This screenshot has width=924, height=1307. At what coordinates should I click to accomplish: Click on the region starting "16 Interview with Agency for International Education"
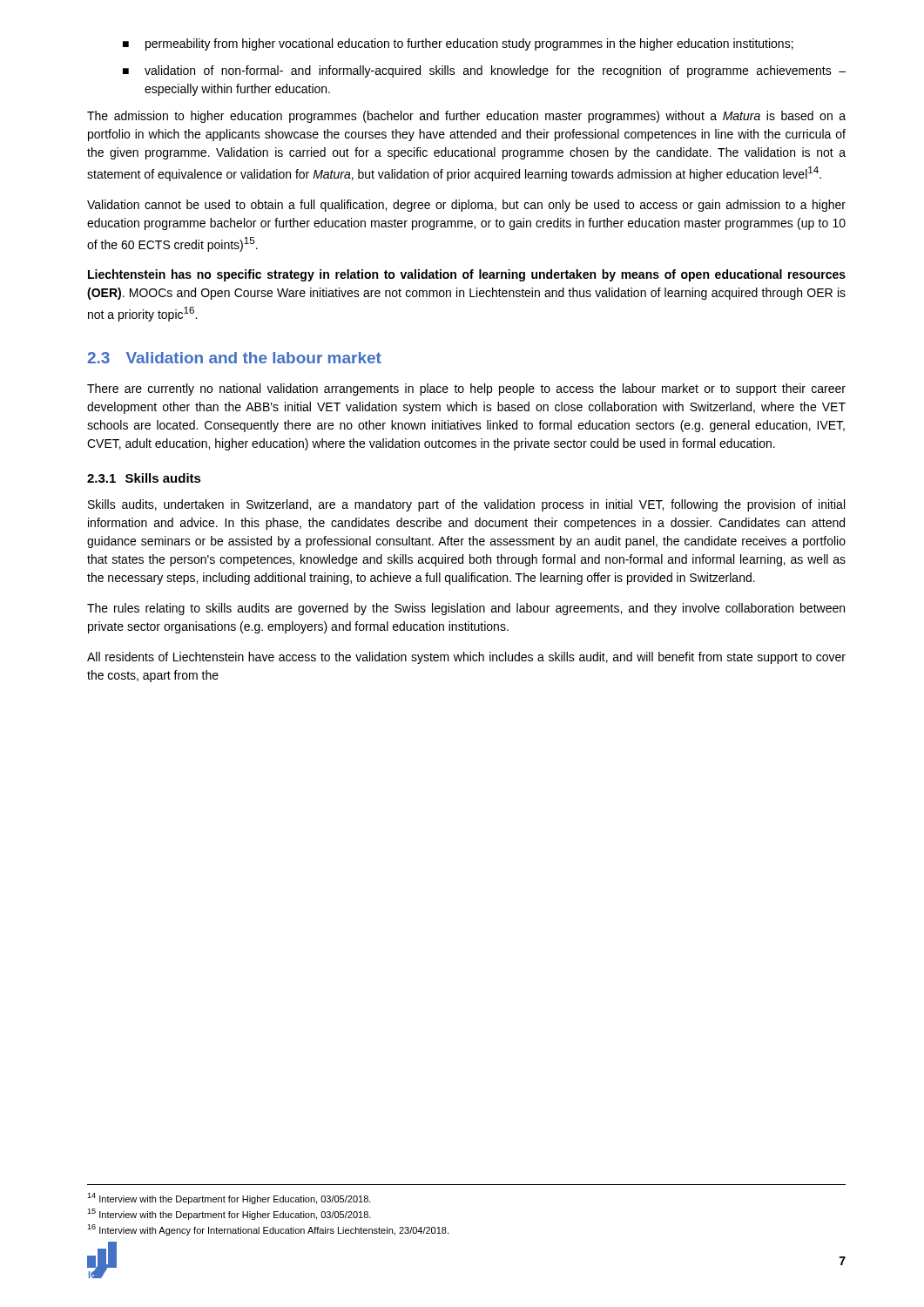click(x=268, y=1229)
